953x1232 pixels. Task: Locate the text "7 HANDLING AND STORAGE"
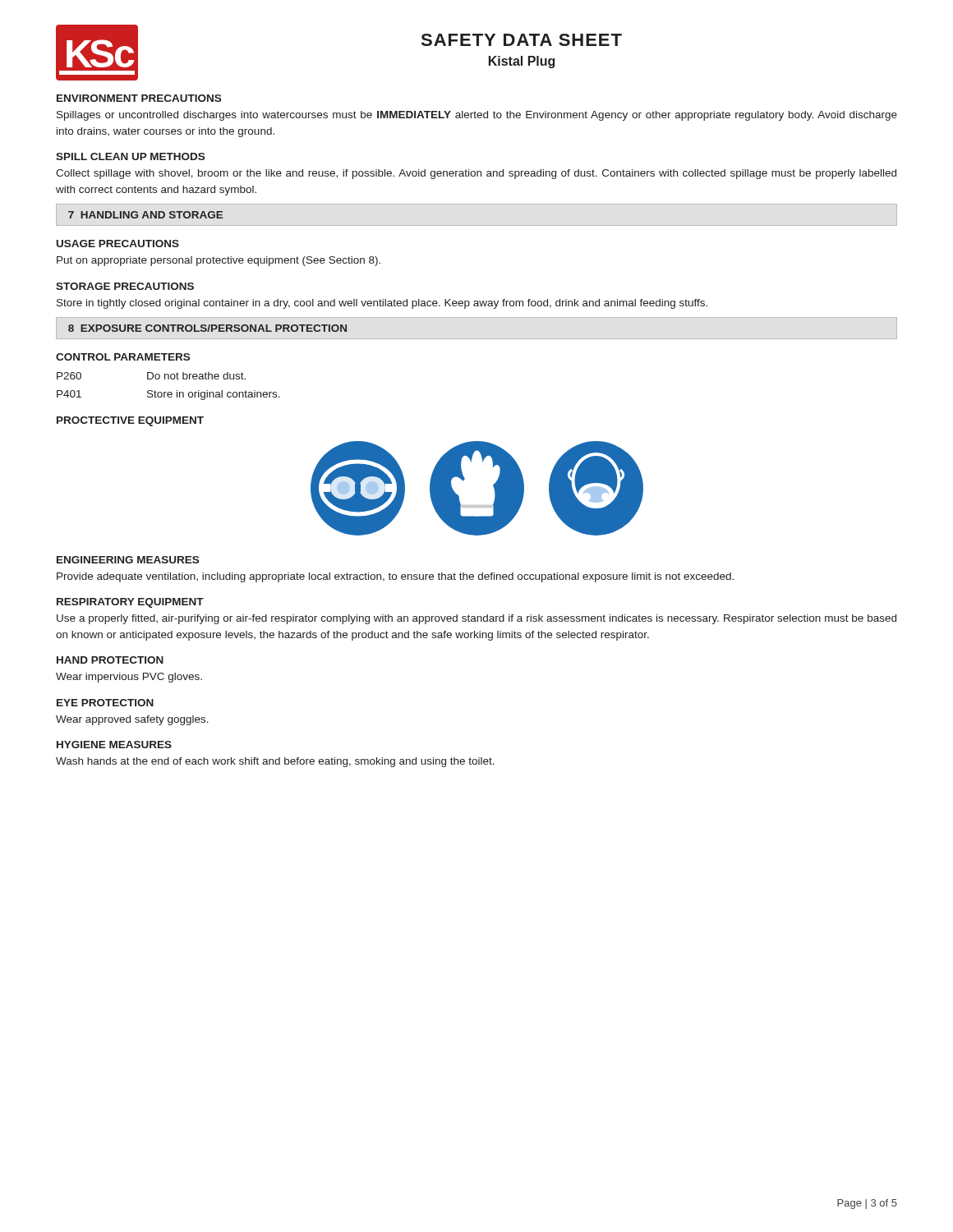[x=144, y=215]
